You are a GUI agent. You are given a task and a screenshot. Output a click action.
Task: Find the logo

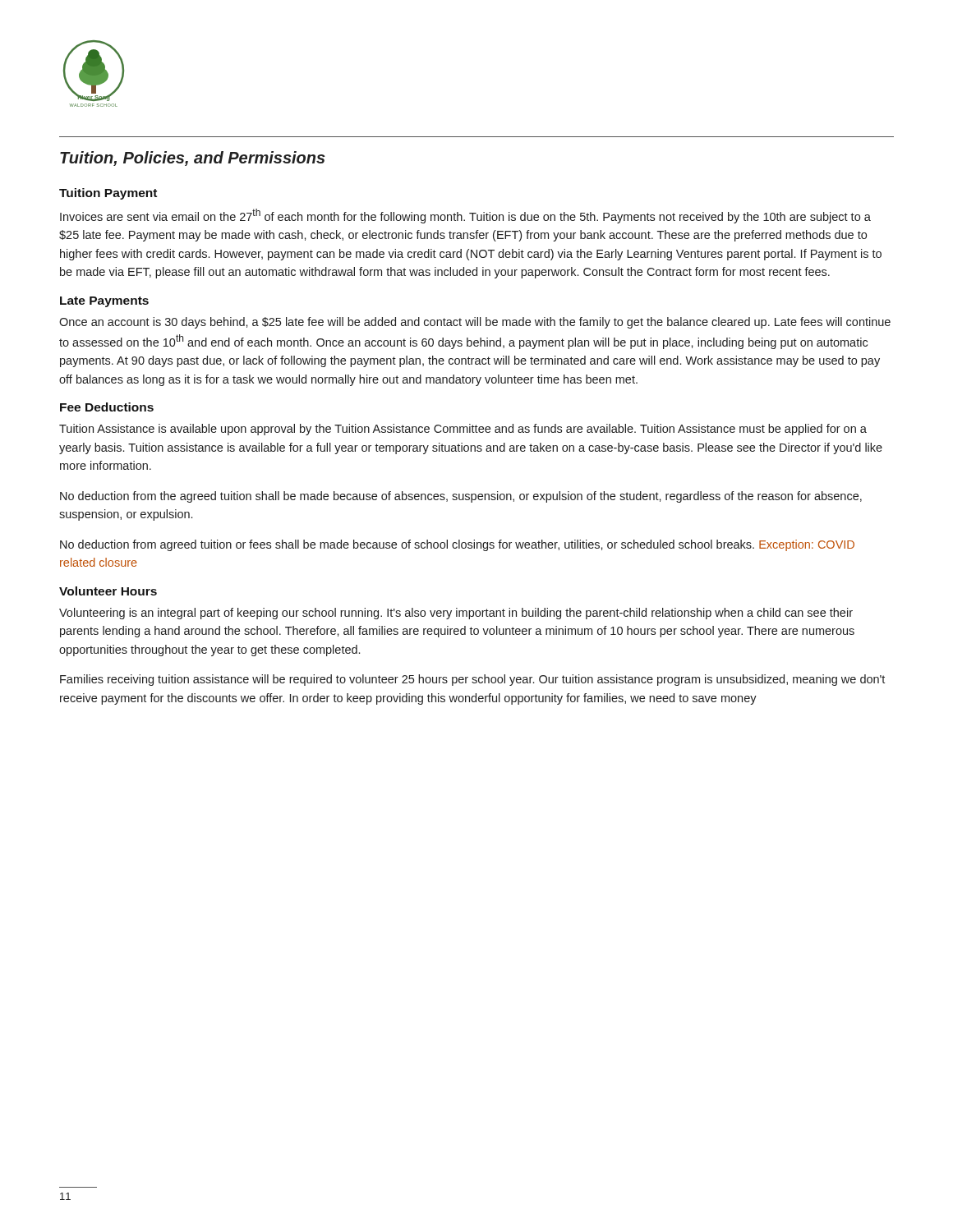[476, 76]
